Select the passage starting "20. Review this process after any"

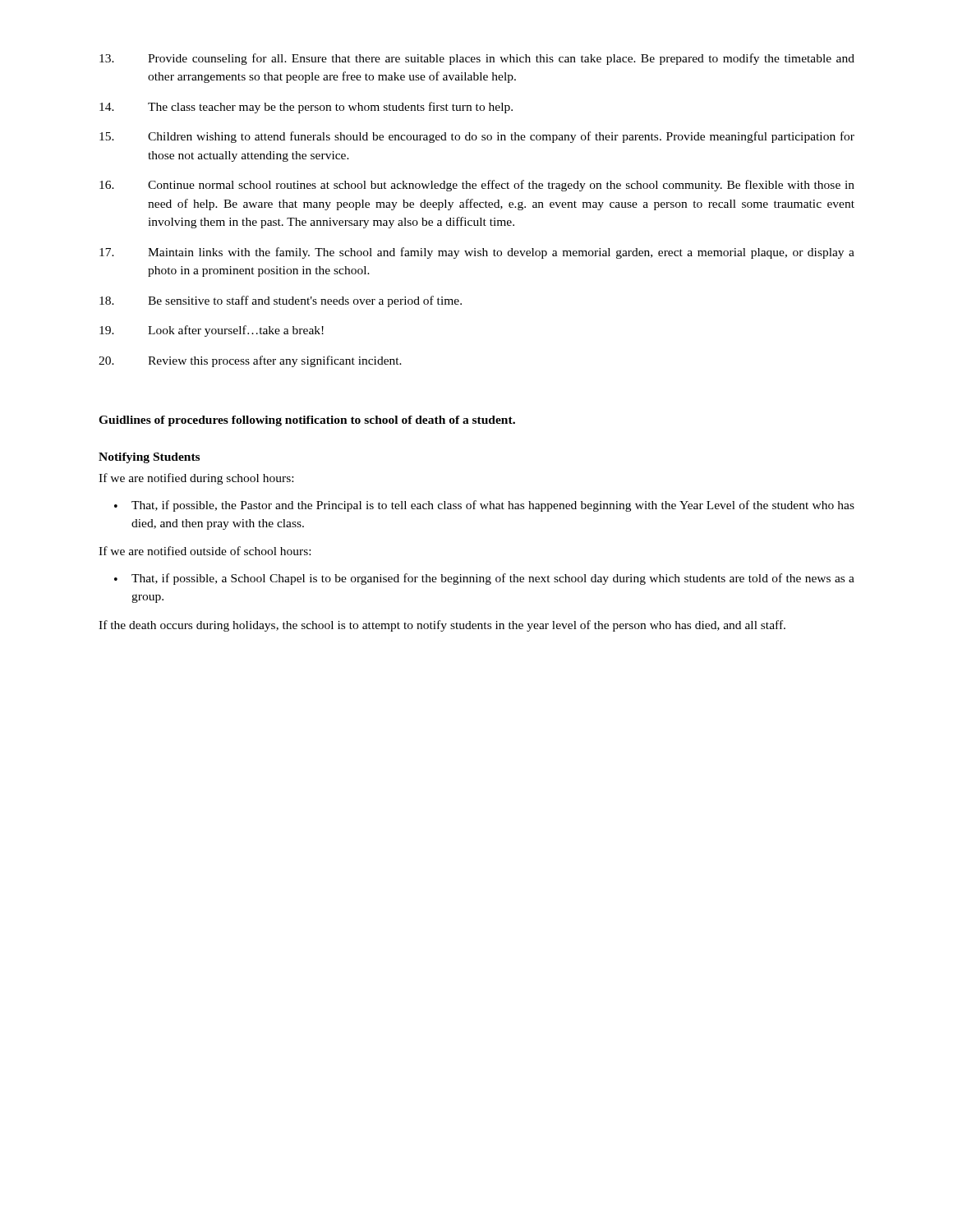250,361
